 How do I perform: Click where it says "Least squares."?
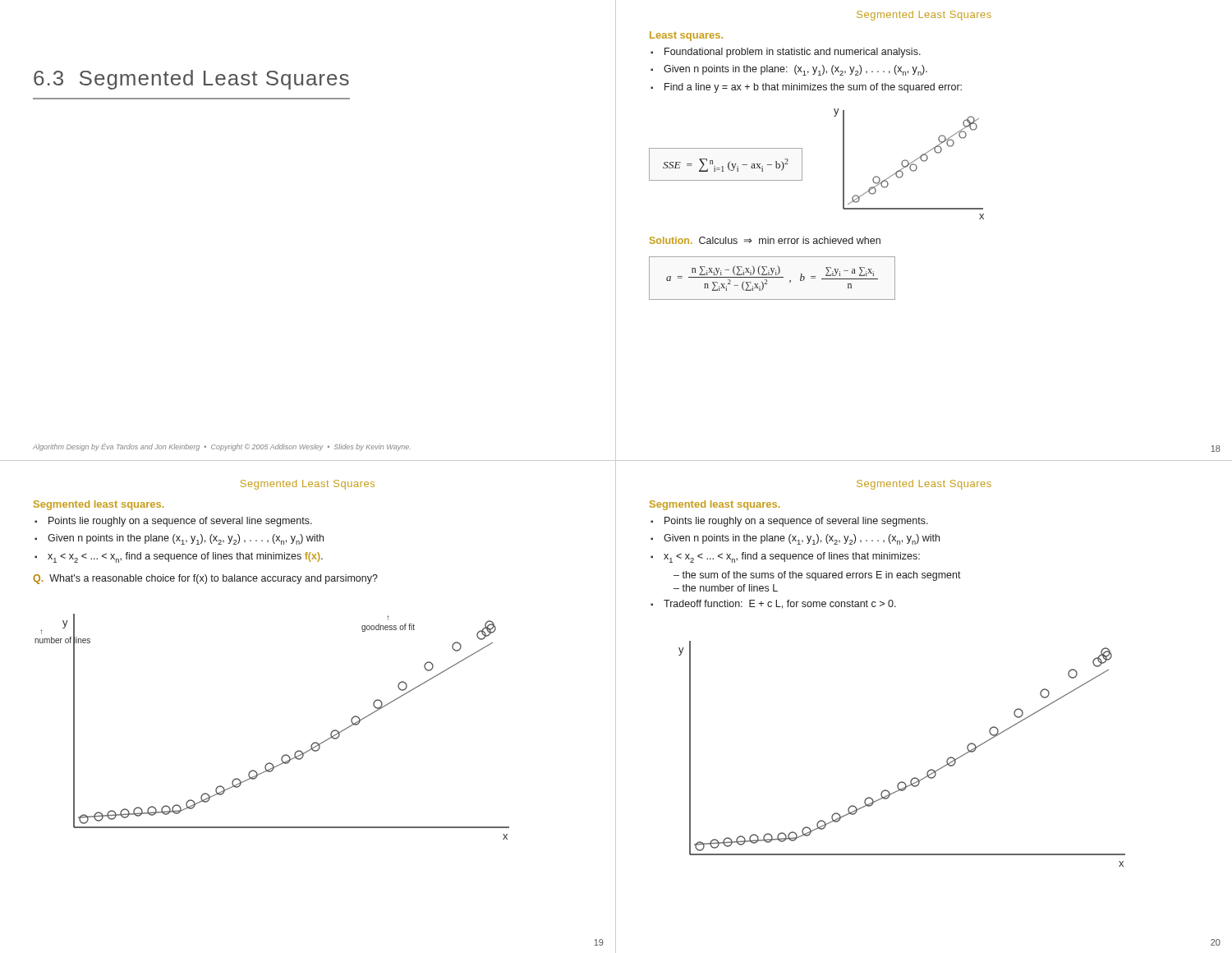pyautogui.click(x=686, y=35)
